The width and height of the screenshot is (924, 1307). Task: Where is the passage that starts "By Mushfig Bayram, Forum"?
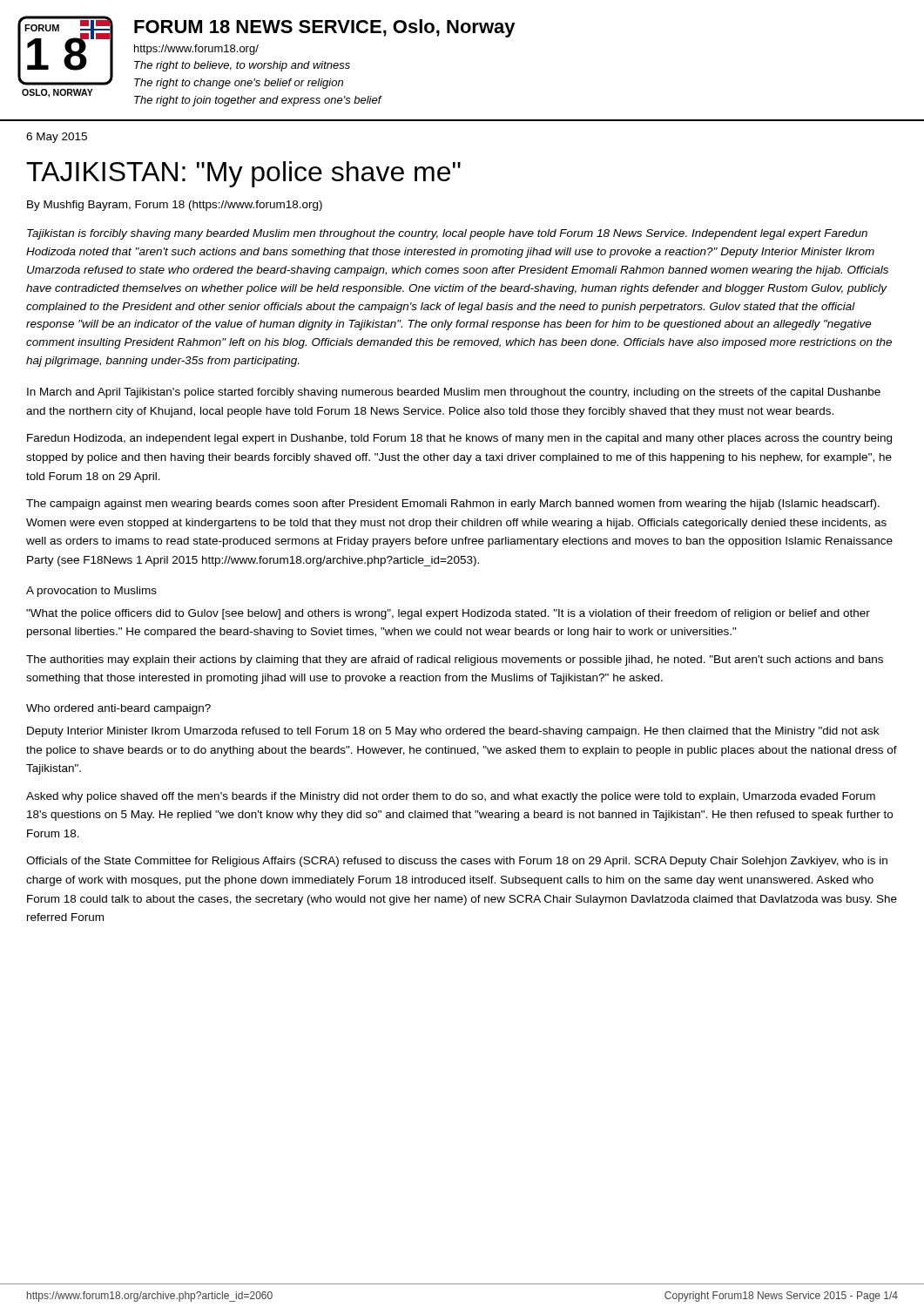(174, 204)
